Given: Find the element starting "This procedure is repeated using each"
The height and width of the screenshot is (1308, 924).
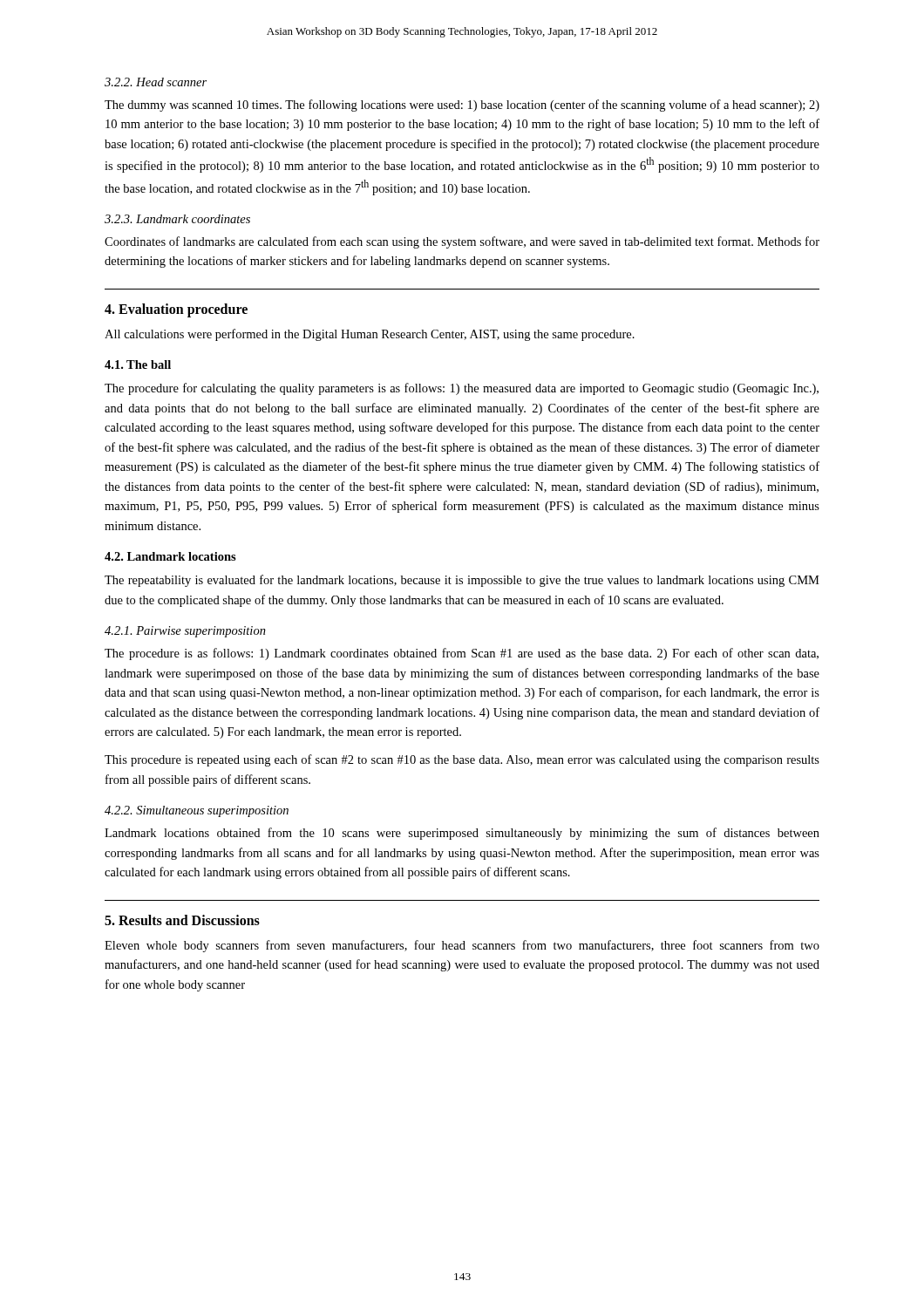Looking at the screenshot, I should pos(462,770).
